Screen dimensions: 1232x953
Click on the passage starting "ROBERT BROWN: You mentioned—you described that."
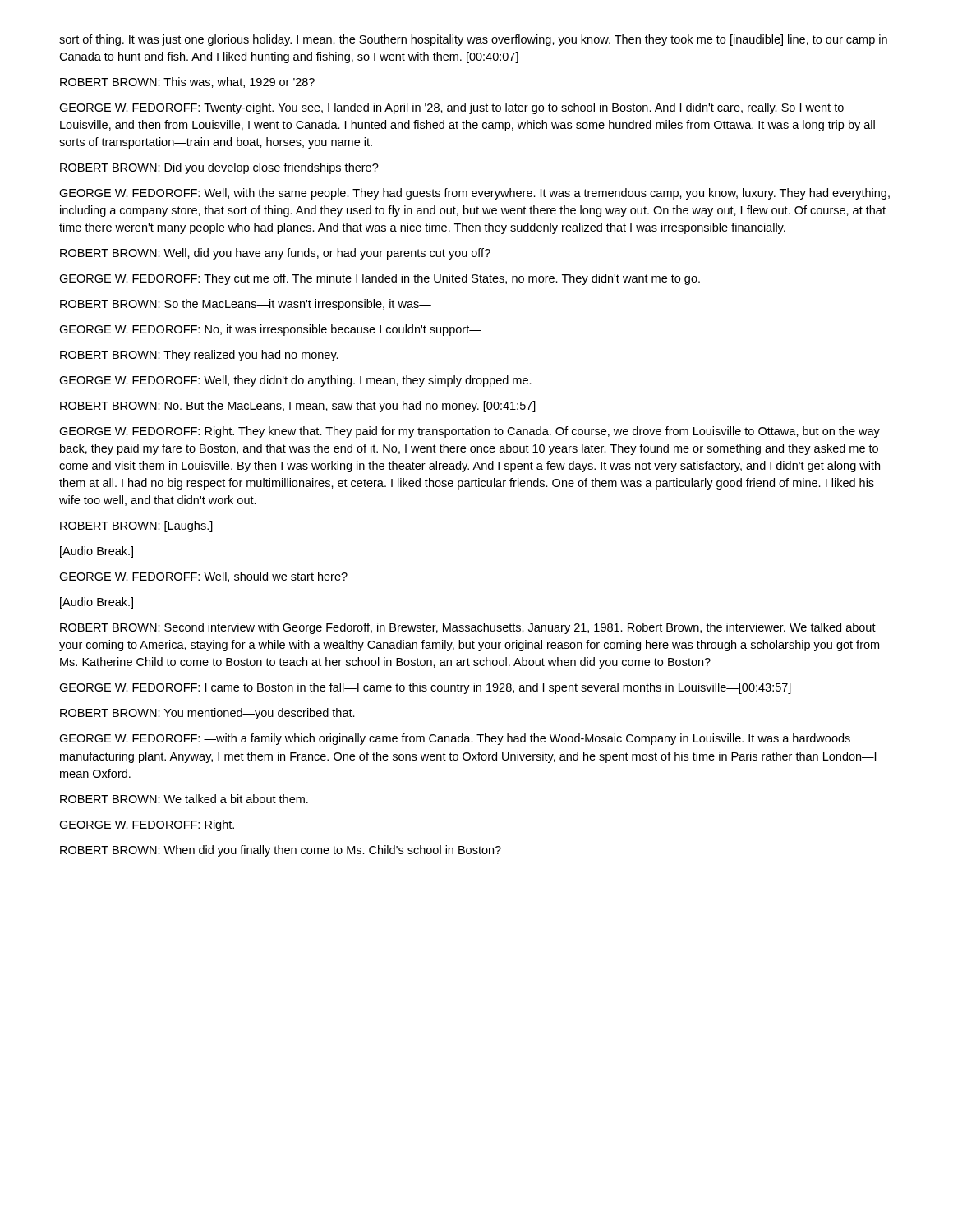pyautogui.click(x=207, y=713)
